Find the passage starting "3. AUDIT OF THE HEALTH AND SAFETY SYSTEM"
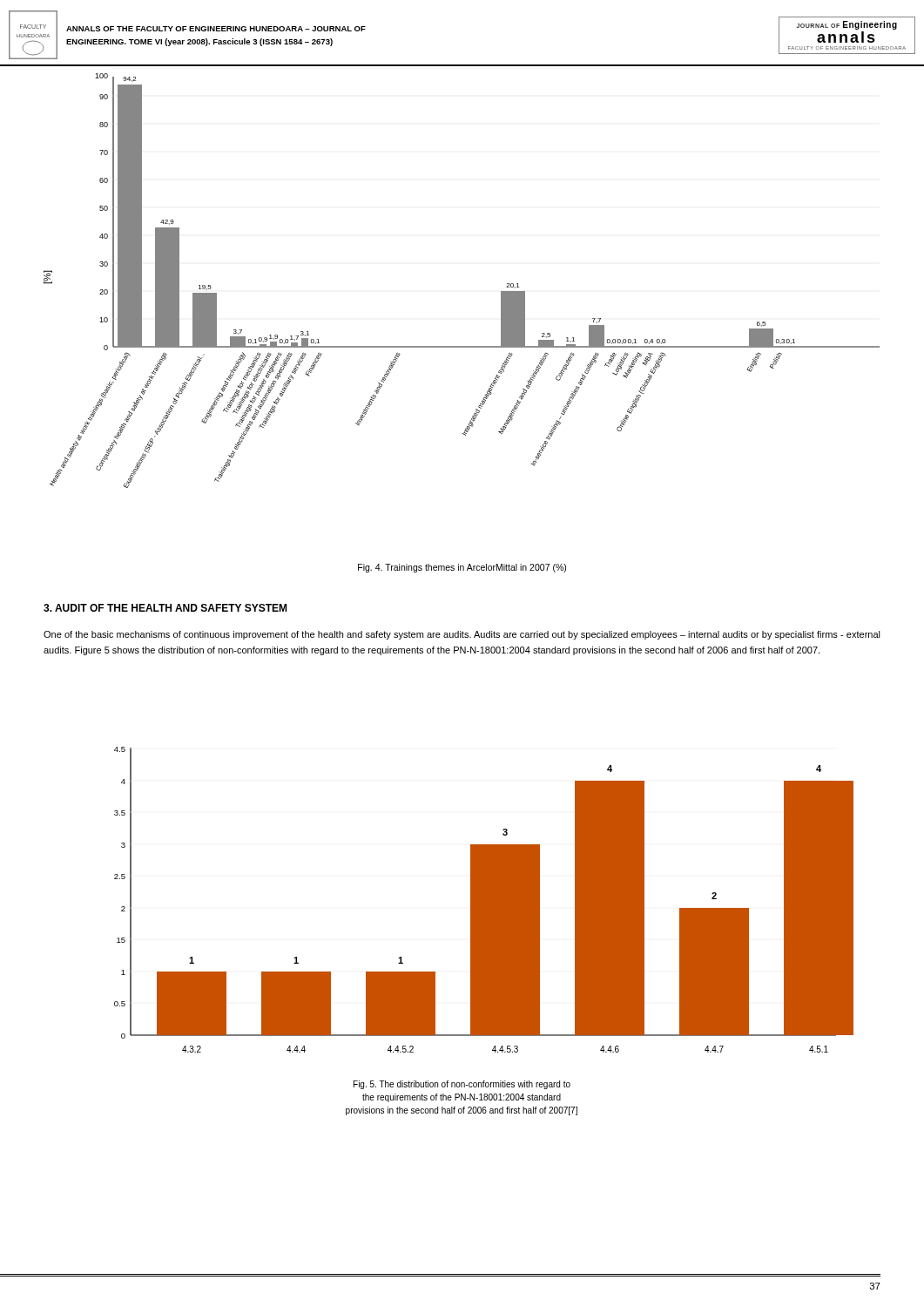The height and width of the screenshot is (1307, 924). point(165,608)
